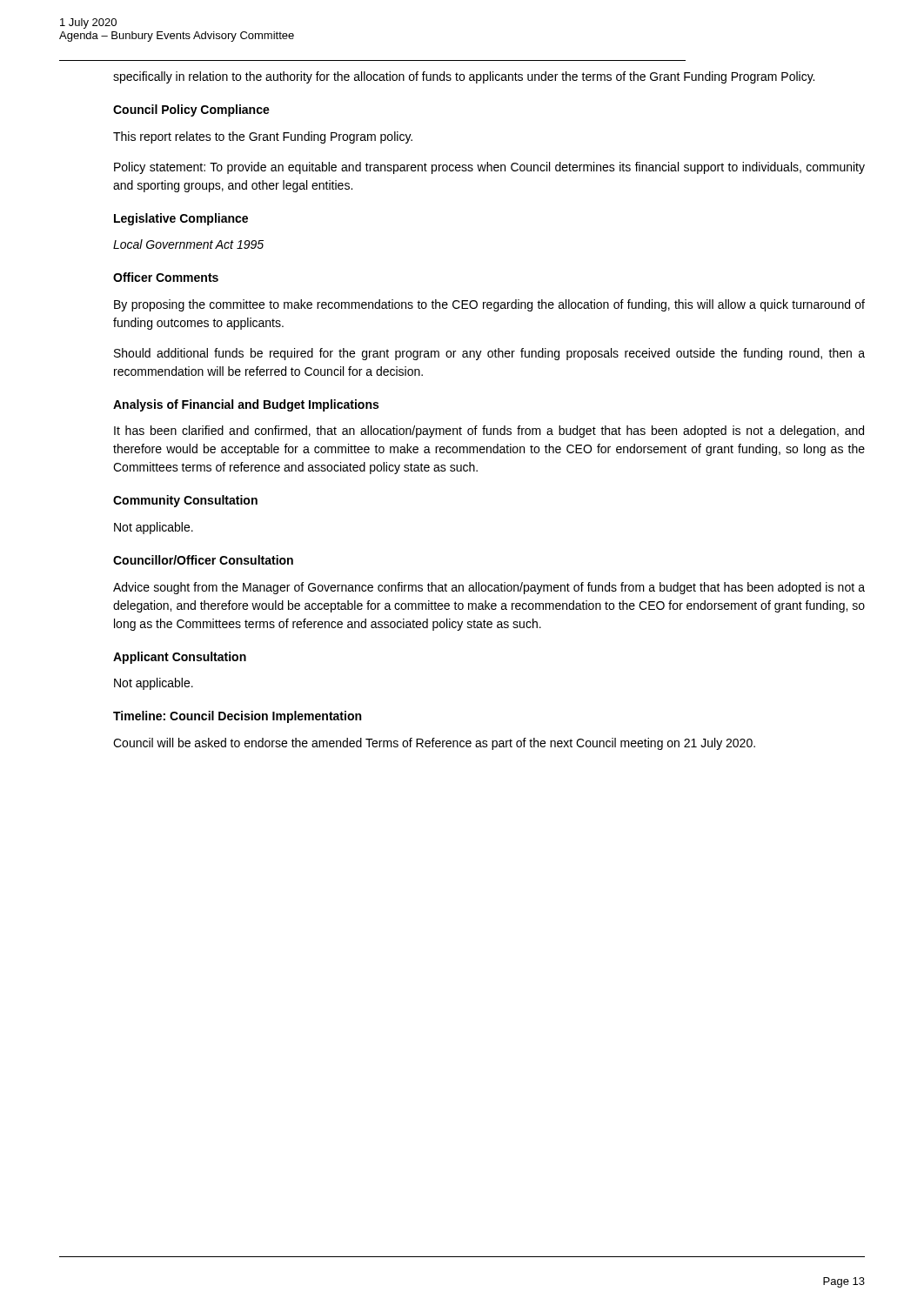924x1305 pixels.
Task: Click on the passage starting "Legislative Compliance"
Action: [x=181, y=218]
